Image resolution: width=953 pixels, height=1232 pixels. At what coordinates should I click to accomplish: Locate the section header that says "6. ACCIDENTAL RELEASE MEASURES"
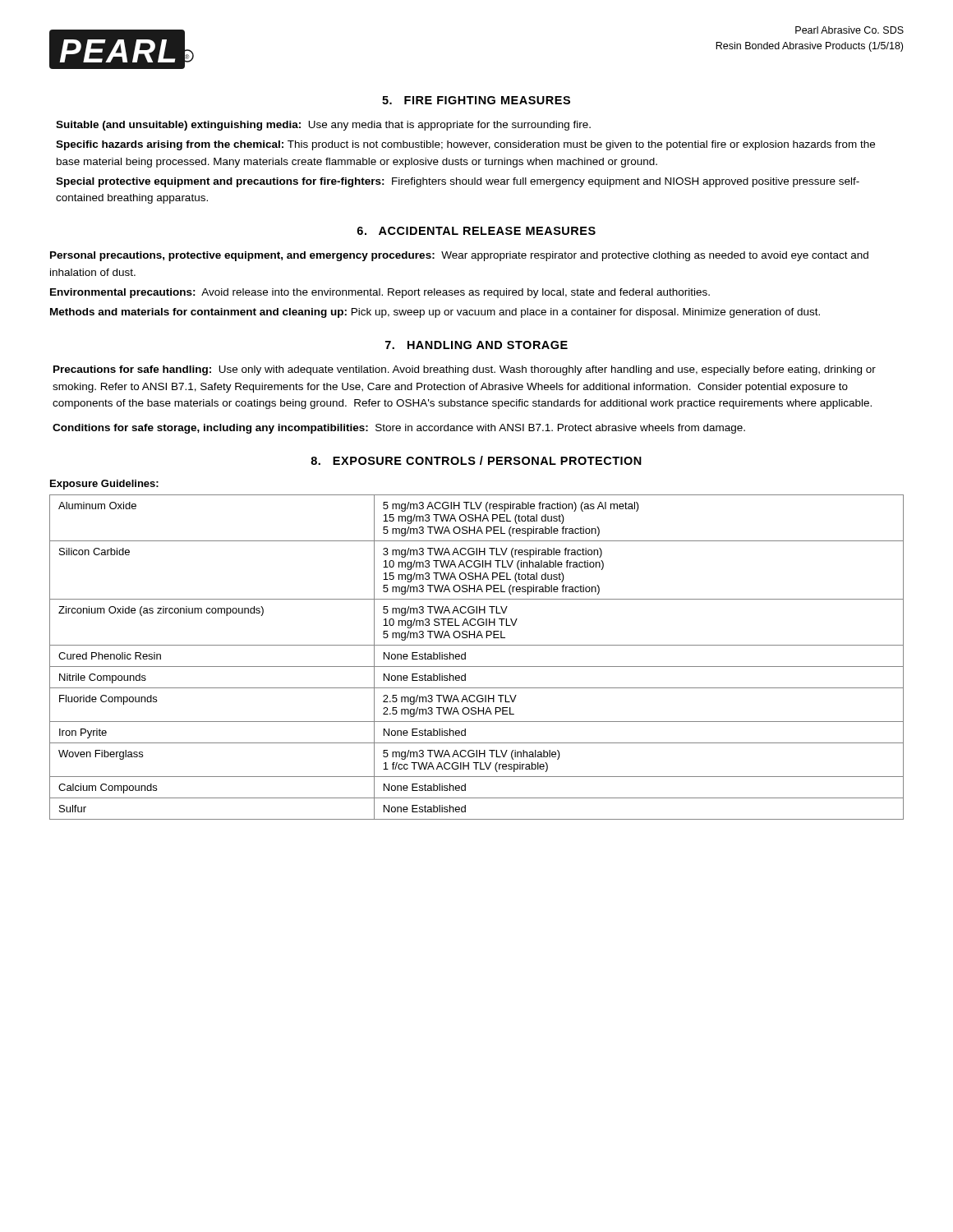(476, 231)
